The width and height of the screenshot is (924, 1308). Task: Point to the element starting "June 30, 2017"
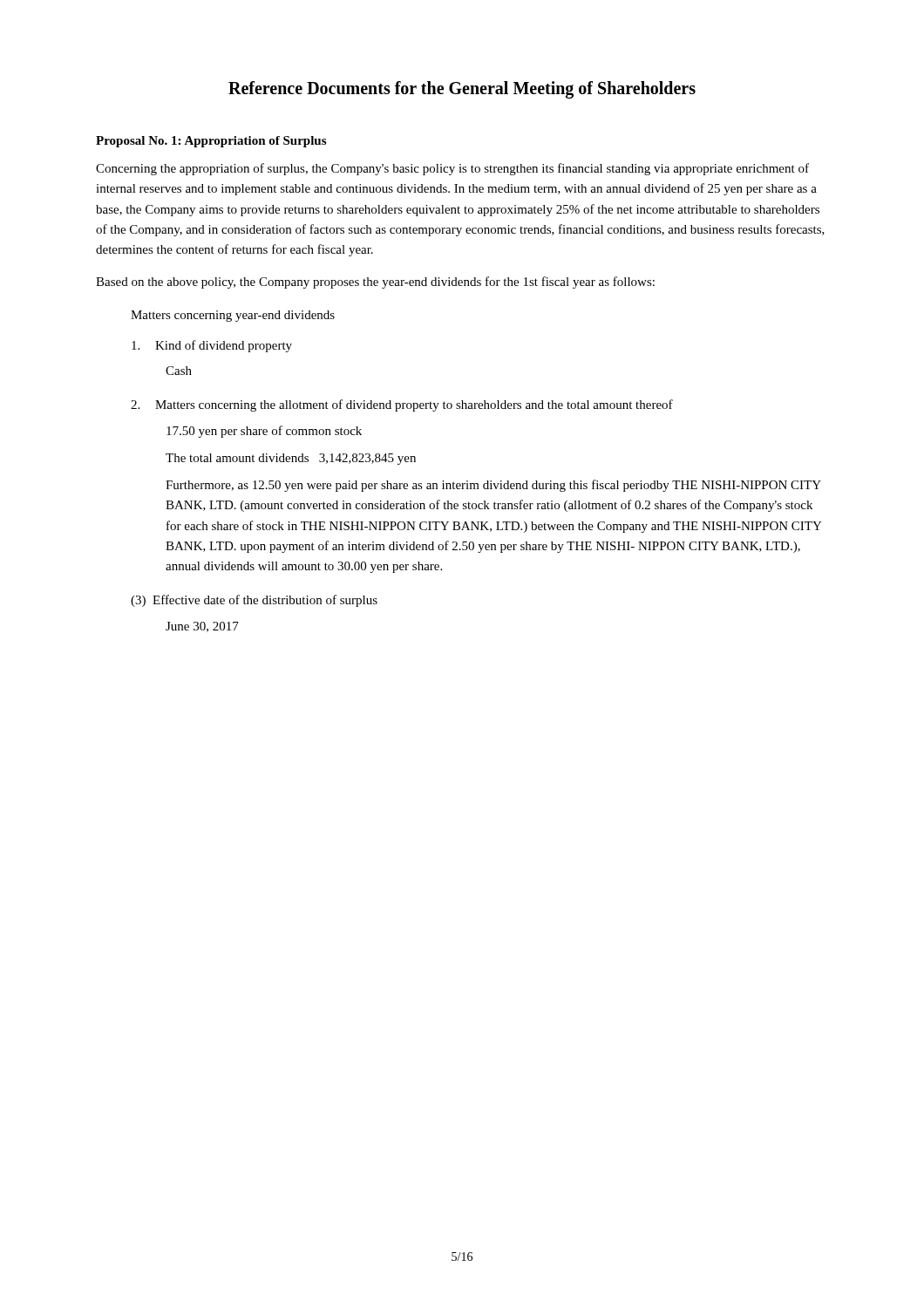click(202, 626)
